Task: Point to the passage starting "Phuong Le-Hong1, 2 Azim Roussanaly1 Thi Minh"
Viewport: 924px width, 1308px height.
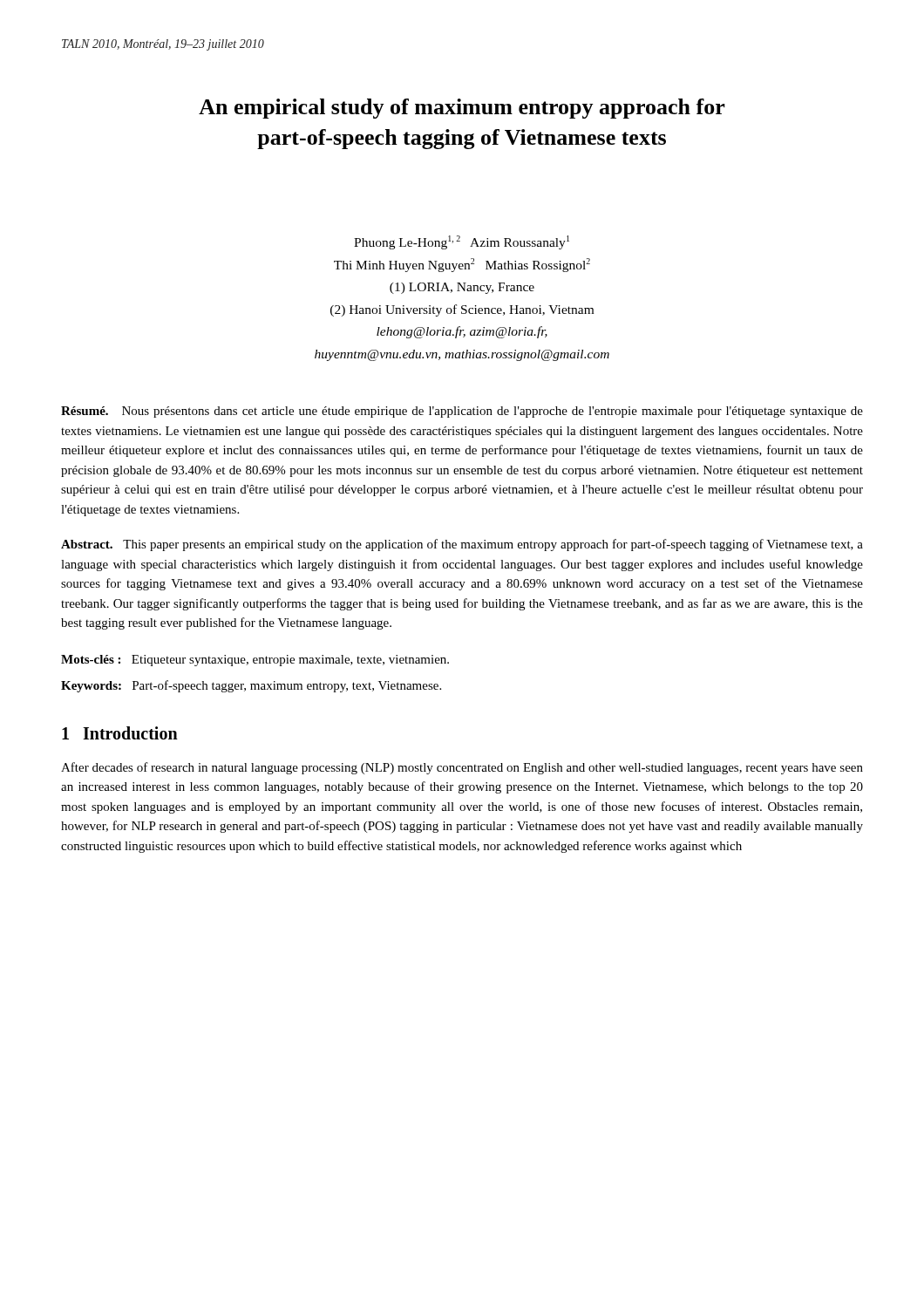Action: 462,298
